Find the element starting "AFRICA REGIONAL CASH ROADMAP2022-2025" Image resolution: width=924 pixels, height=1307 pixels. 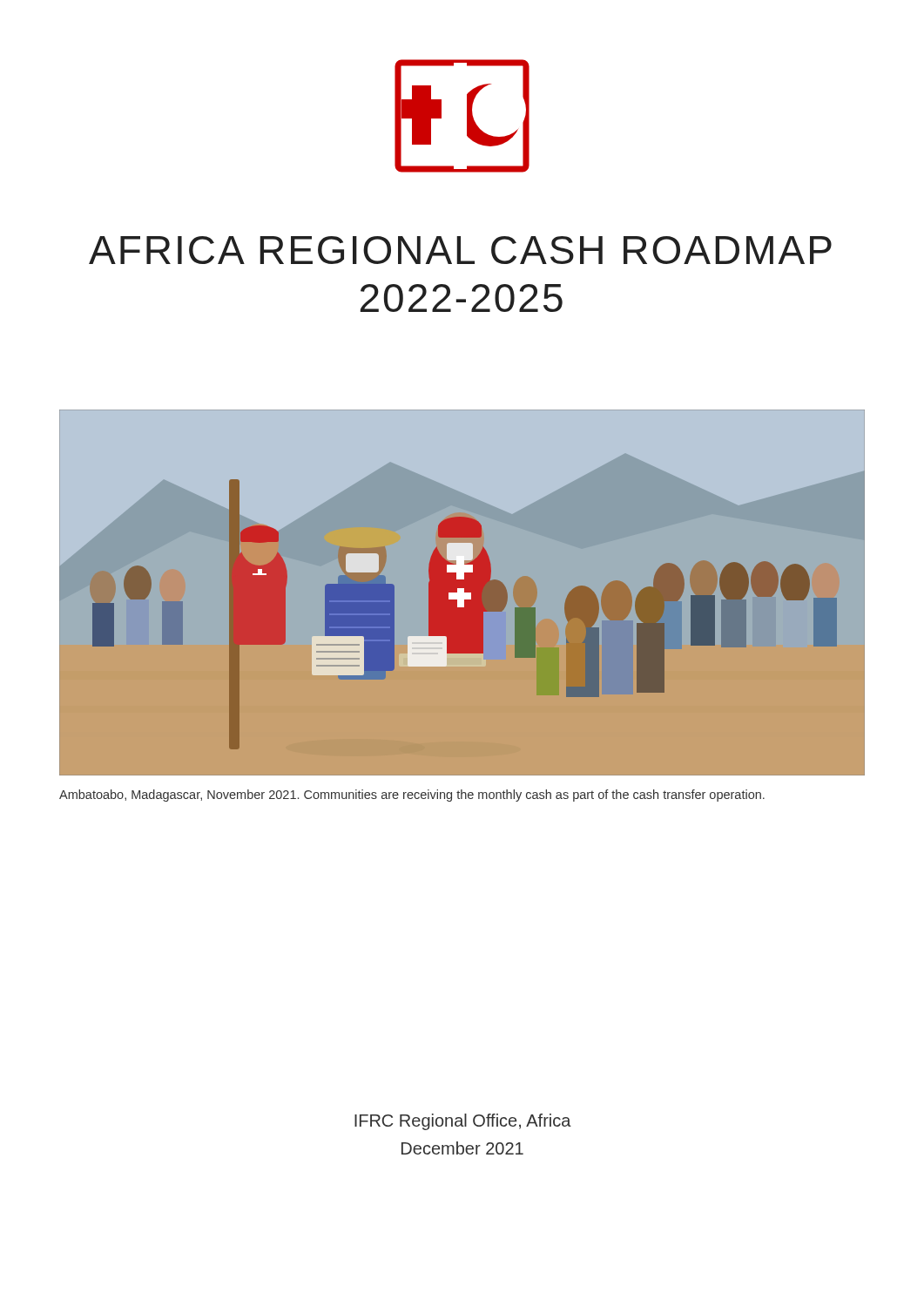pos(462,275)
